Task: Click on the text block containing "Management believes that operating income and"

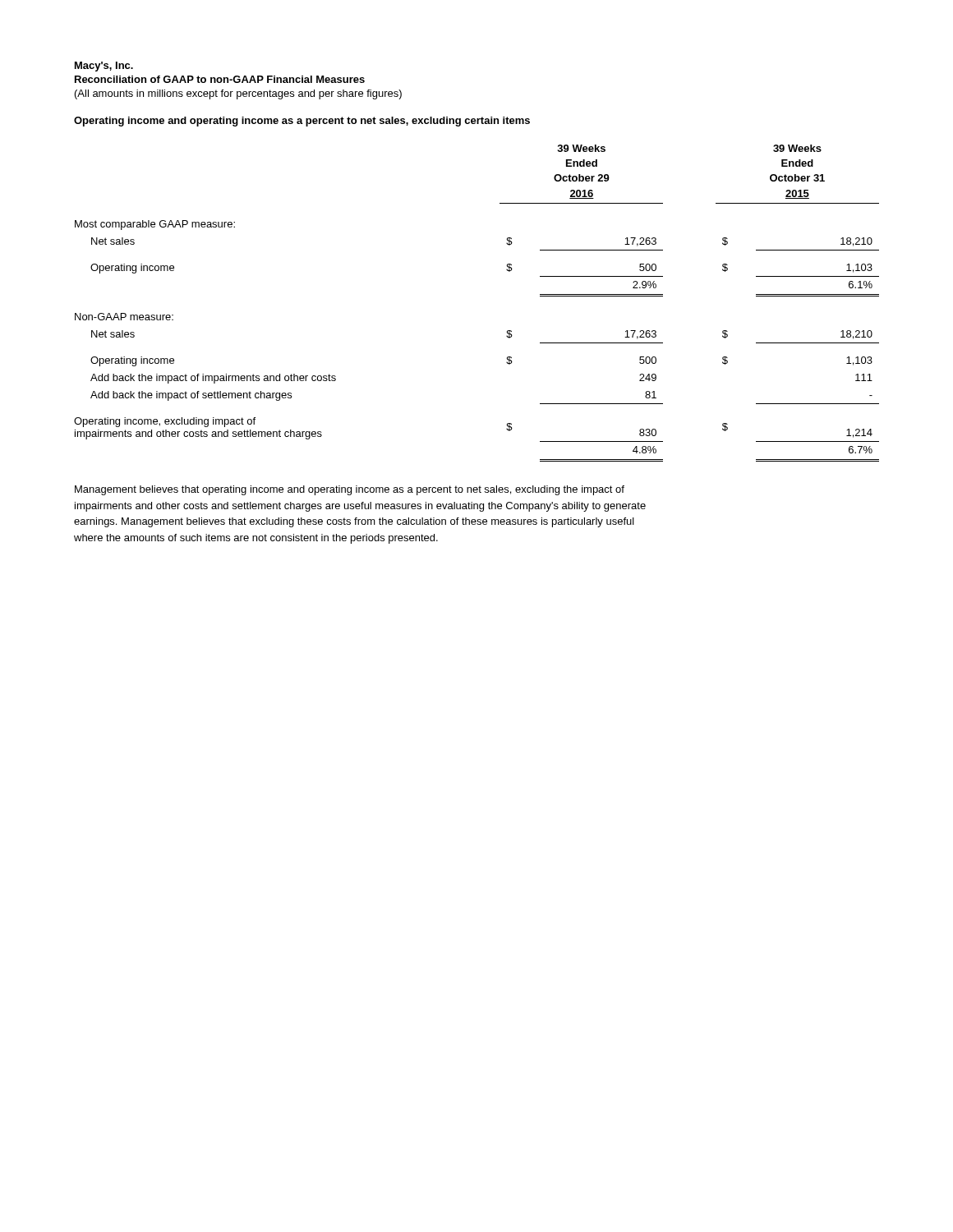Action: [360, 513]
